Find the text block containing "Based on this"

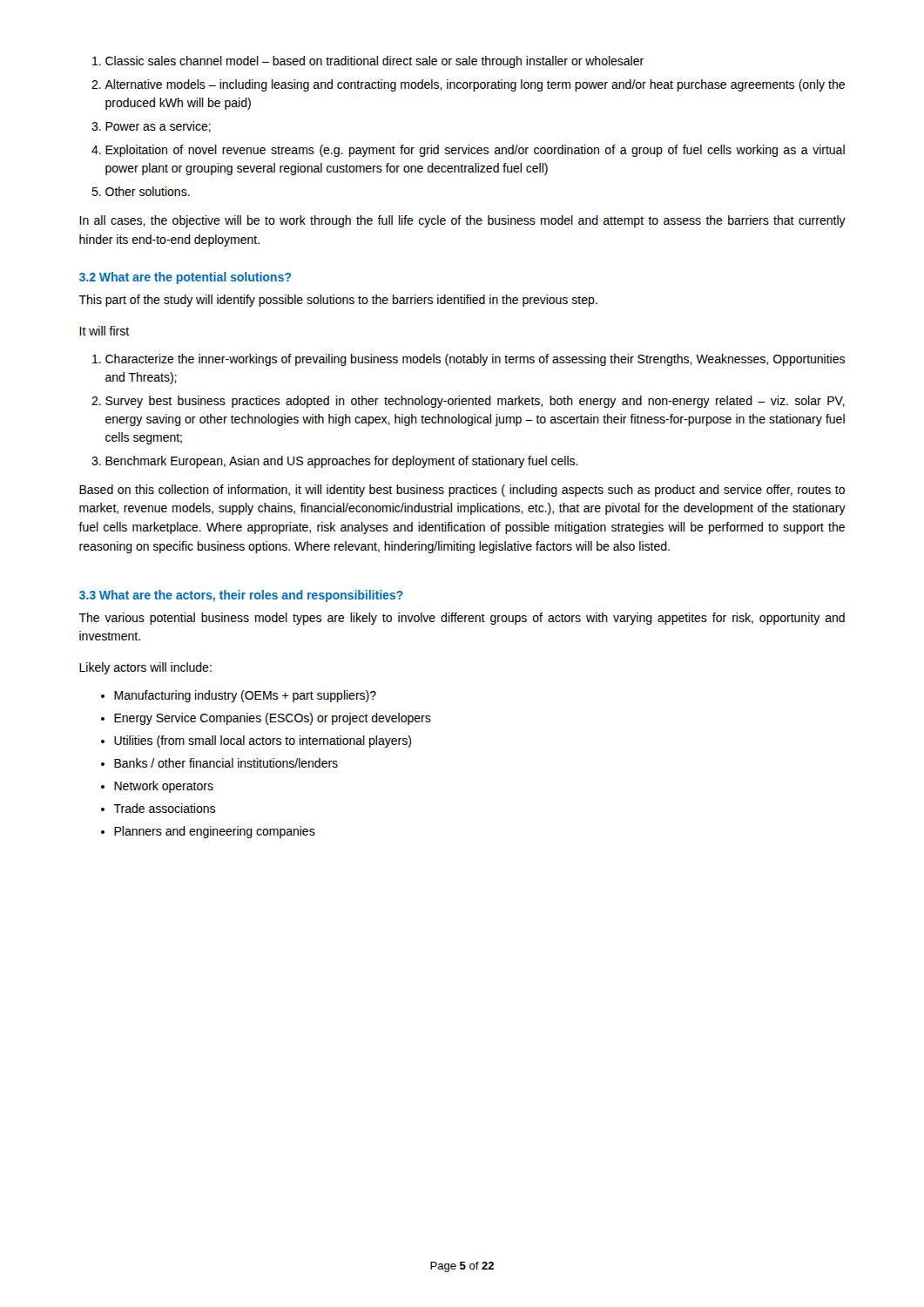462,519
